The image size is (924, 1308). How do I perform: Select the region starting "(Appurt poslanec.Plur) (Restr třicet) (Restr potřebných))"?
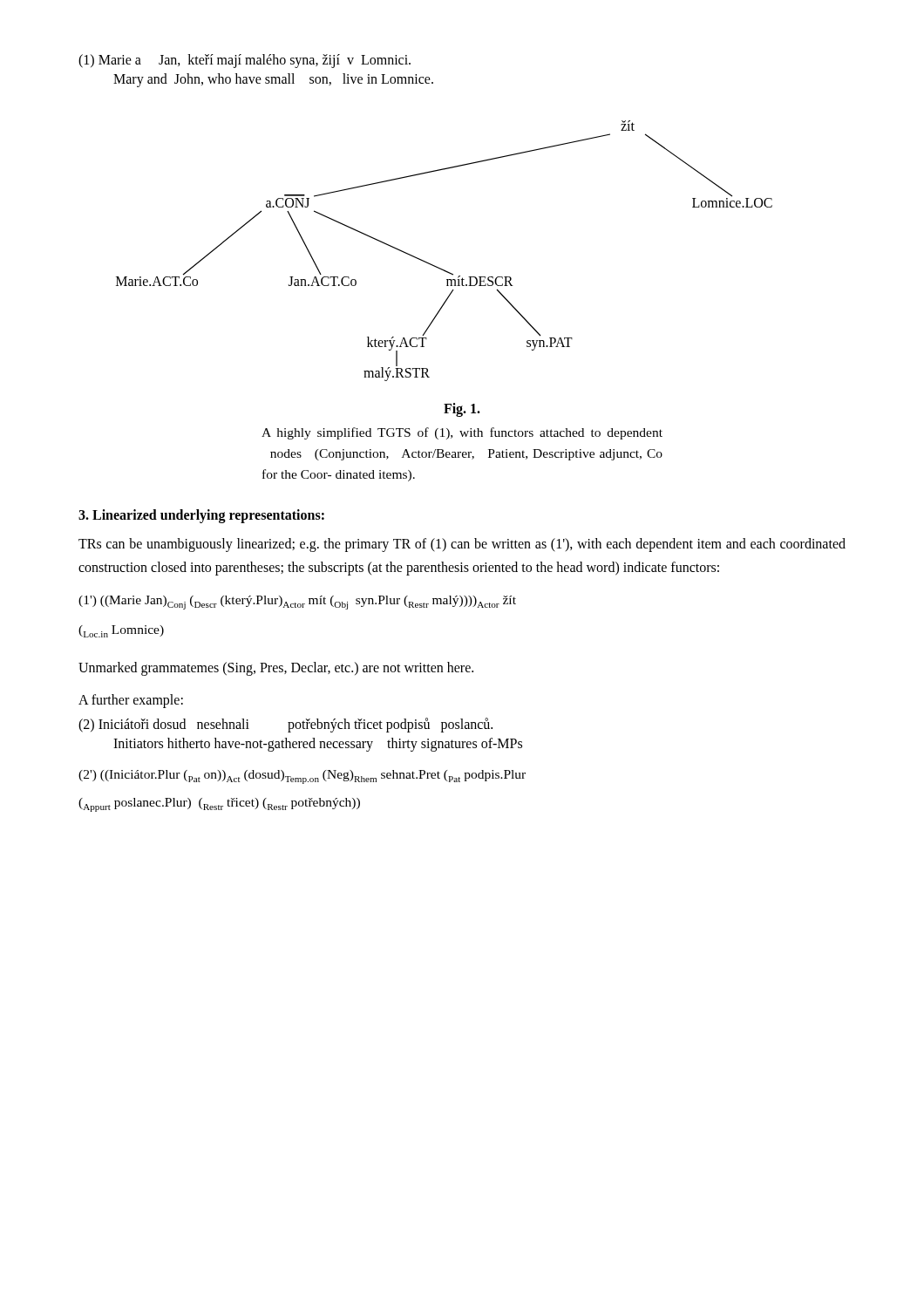pyautogui.click(x=219, y=803)
